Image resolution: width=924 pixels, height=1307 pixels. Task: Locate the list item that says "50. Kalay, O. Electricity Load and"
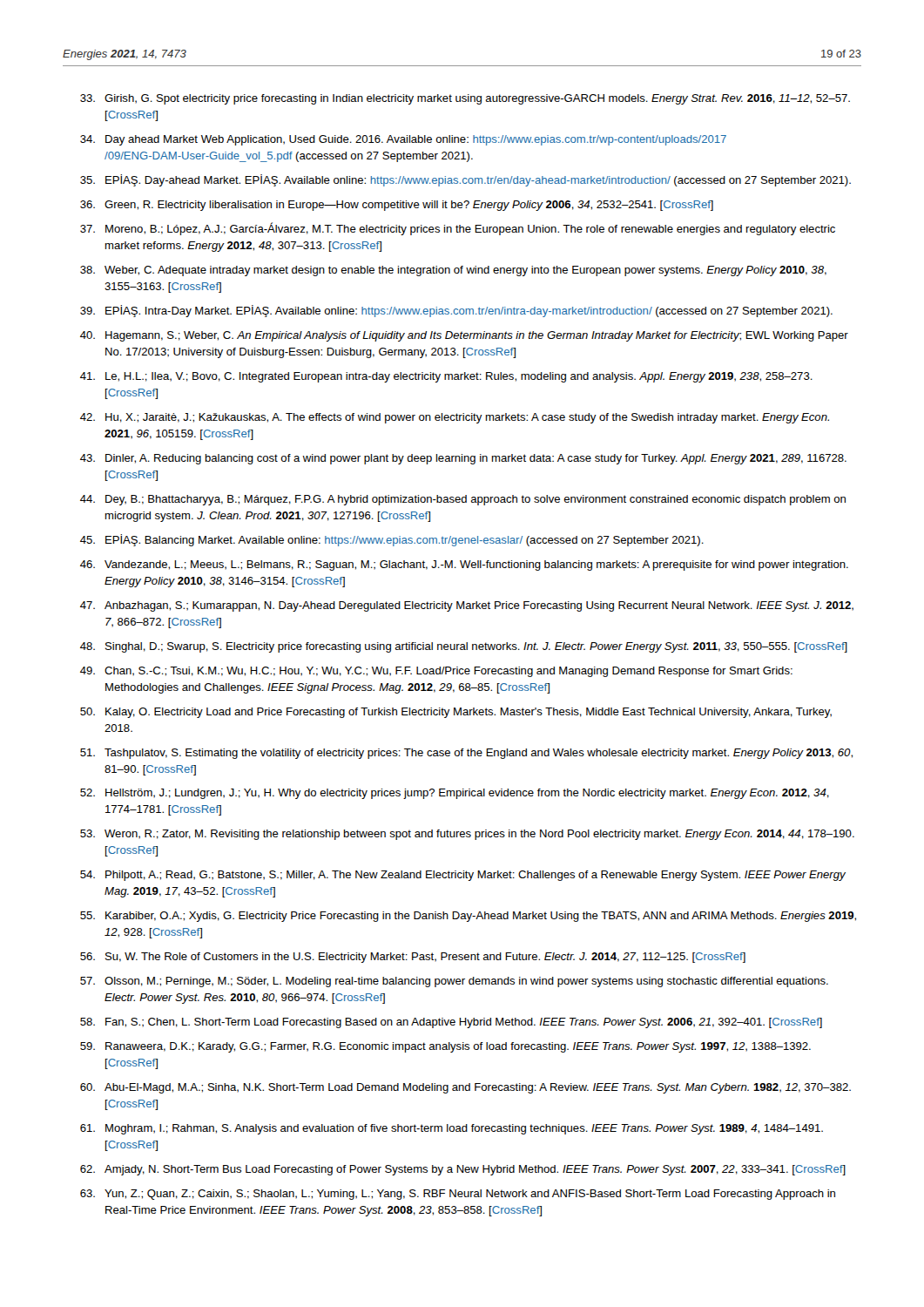[462, 720]
